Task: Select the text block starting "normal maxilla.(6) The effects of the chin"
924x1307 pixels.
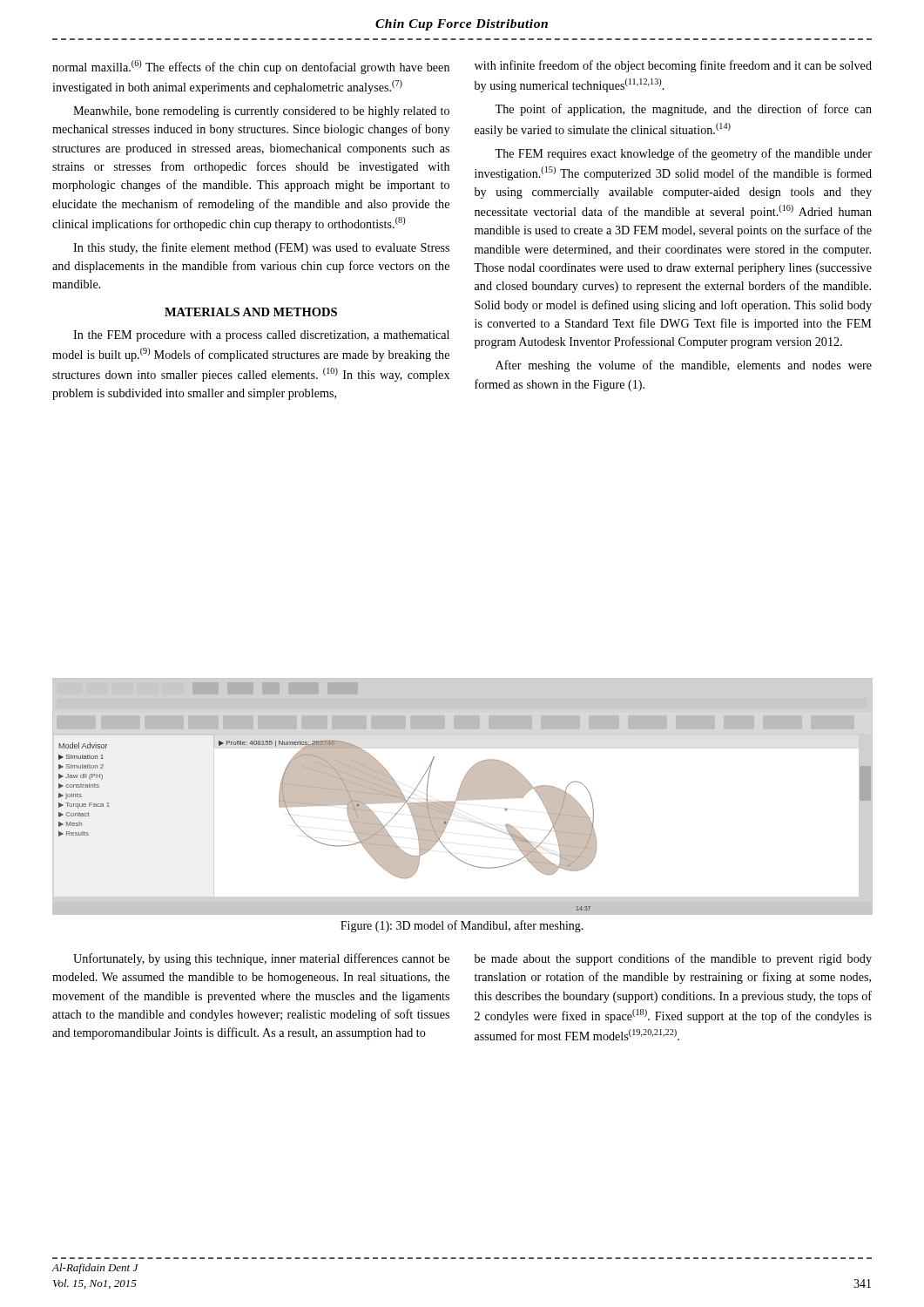Action: [251, 230]
